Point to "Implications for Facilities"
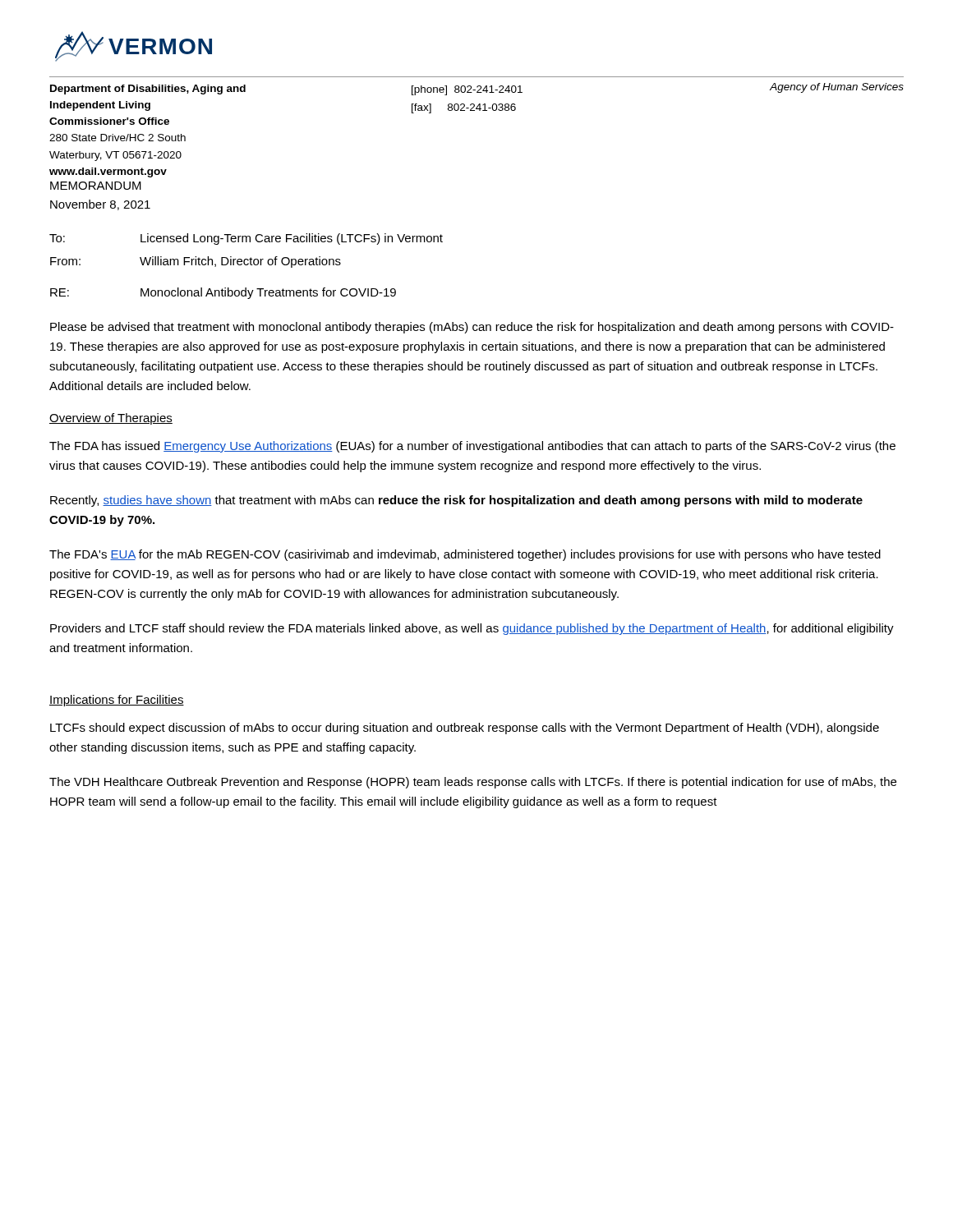The image size is (953, 1232). click(116, 699)
